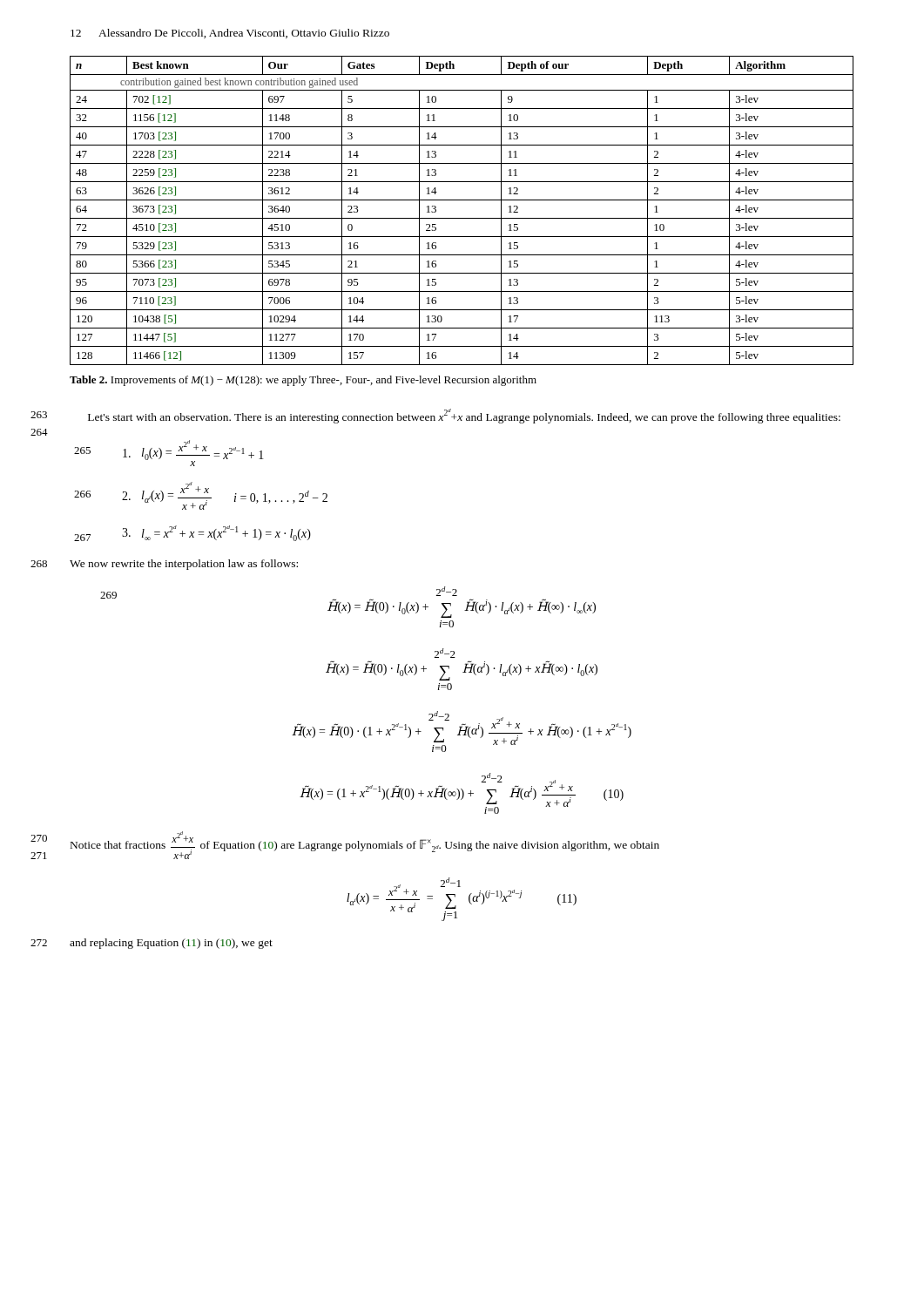Find the caption
The height and width of the screenshot is (1307, 924).
point(303,379)
